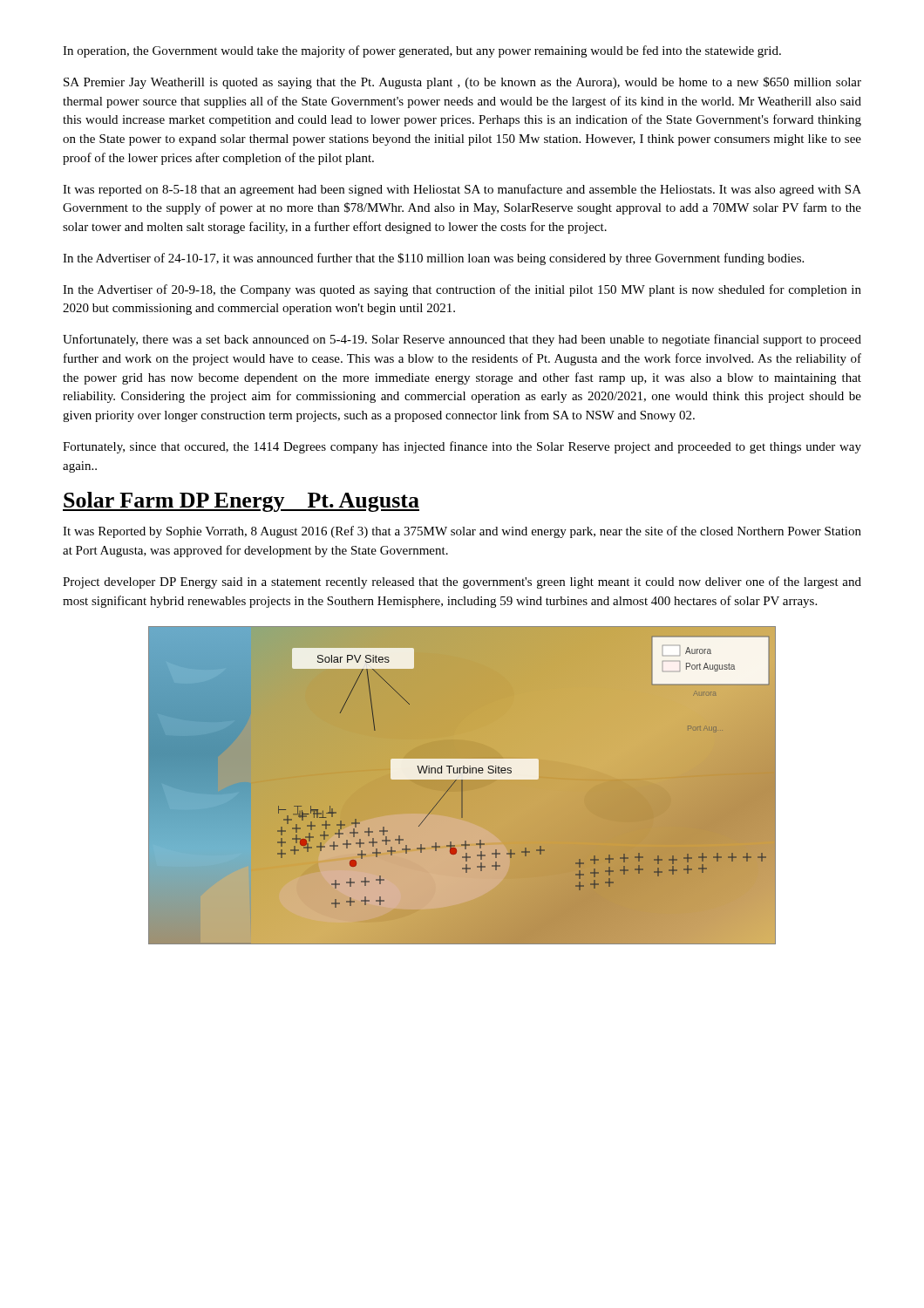Click the passage that begins "Unfortunately, there was a set"

click(x=462, y=377)
